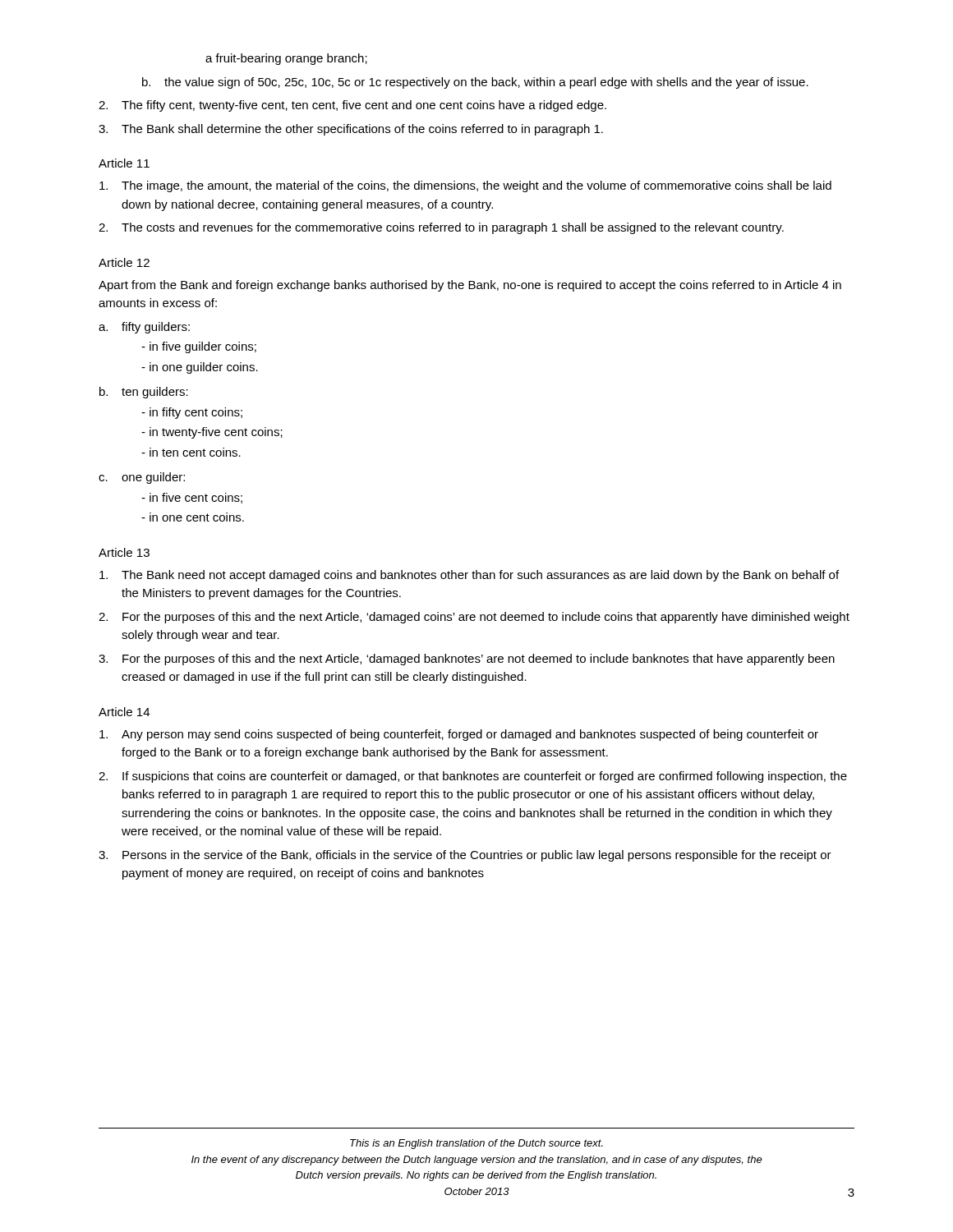
Task: Locate the block of text that opens with "Apart from the Bank and foreign exchange"
Action: coord(470,293)
